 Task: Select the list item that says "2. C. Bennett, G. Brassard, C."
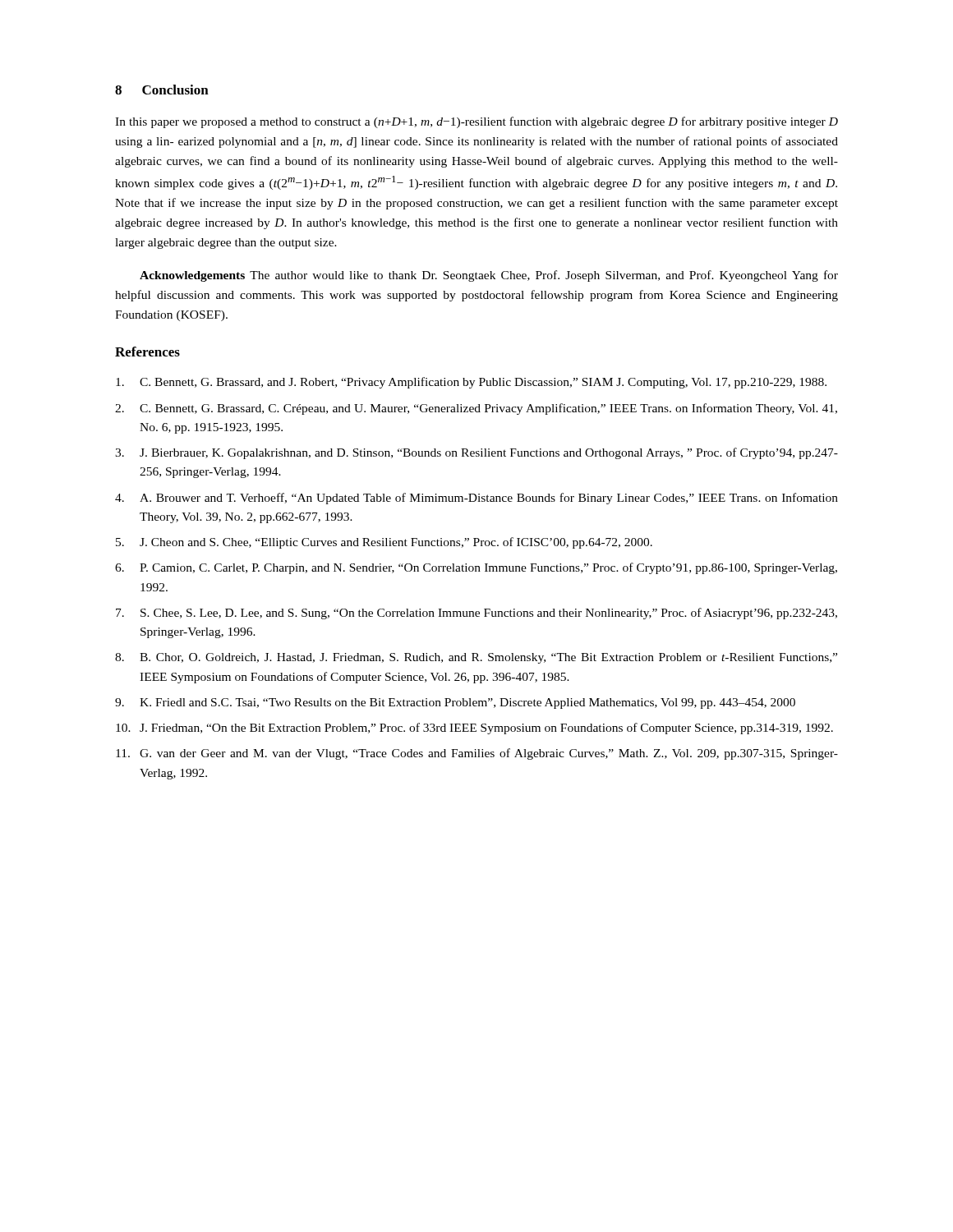coord(476,417)
